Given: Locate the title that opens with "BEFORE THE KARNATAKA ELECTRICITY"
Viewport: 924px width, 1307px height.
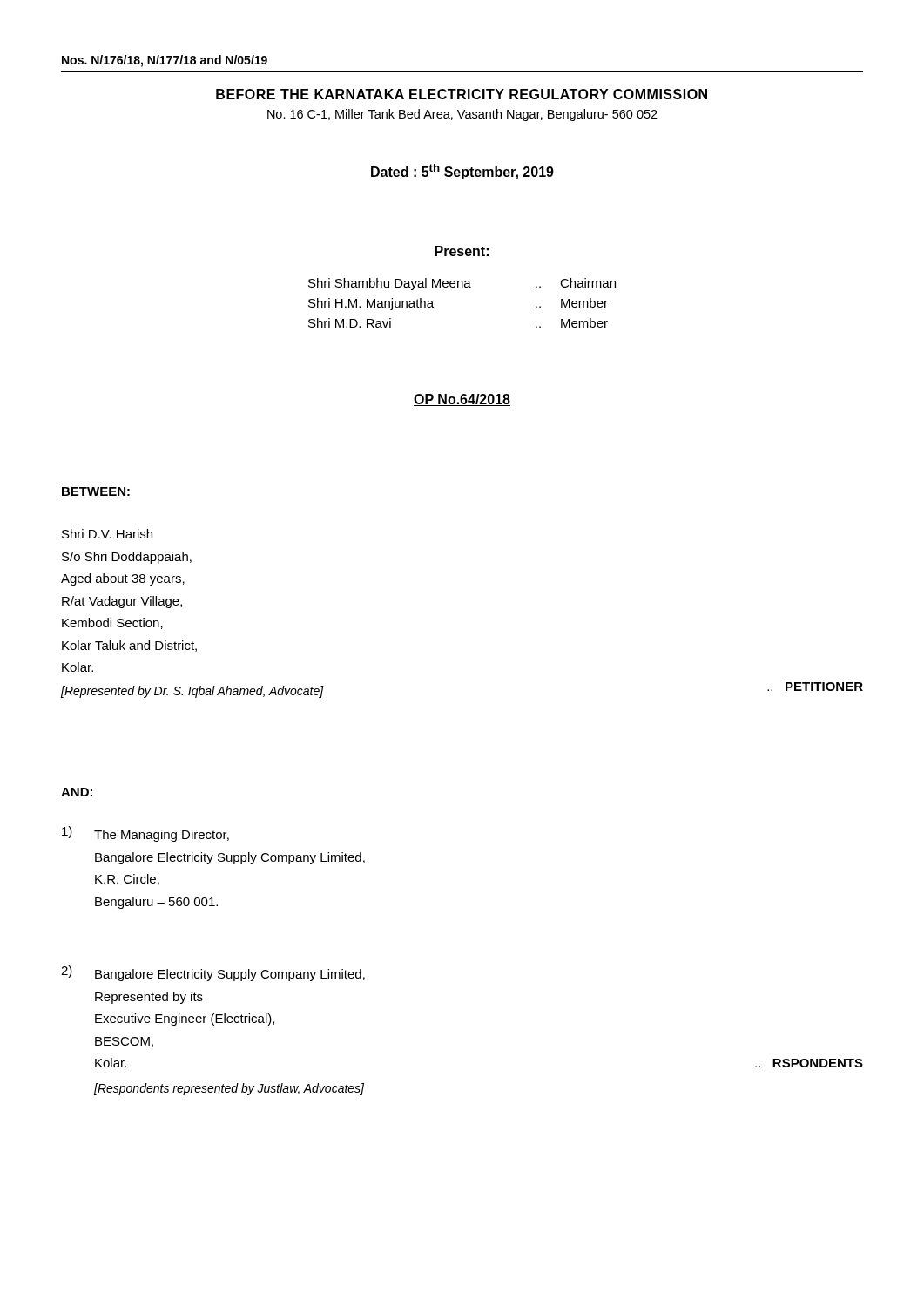Looking at the screenshot, I should (462, 104).
